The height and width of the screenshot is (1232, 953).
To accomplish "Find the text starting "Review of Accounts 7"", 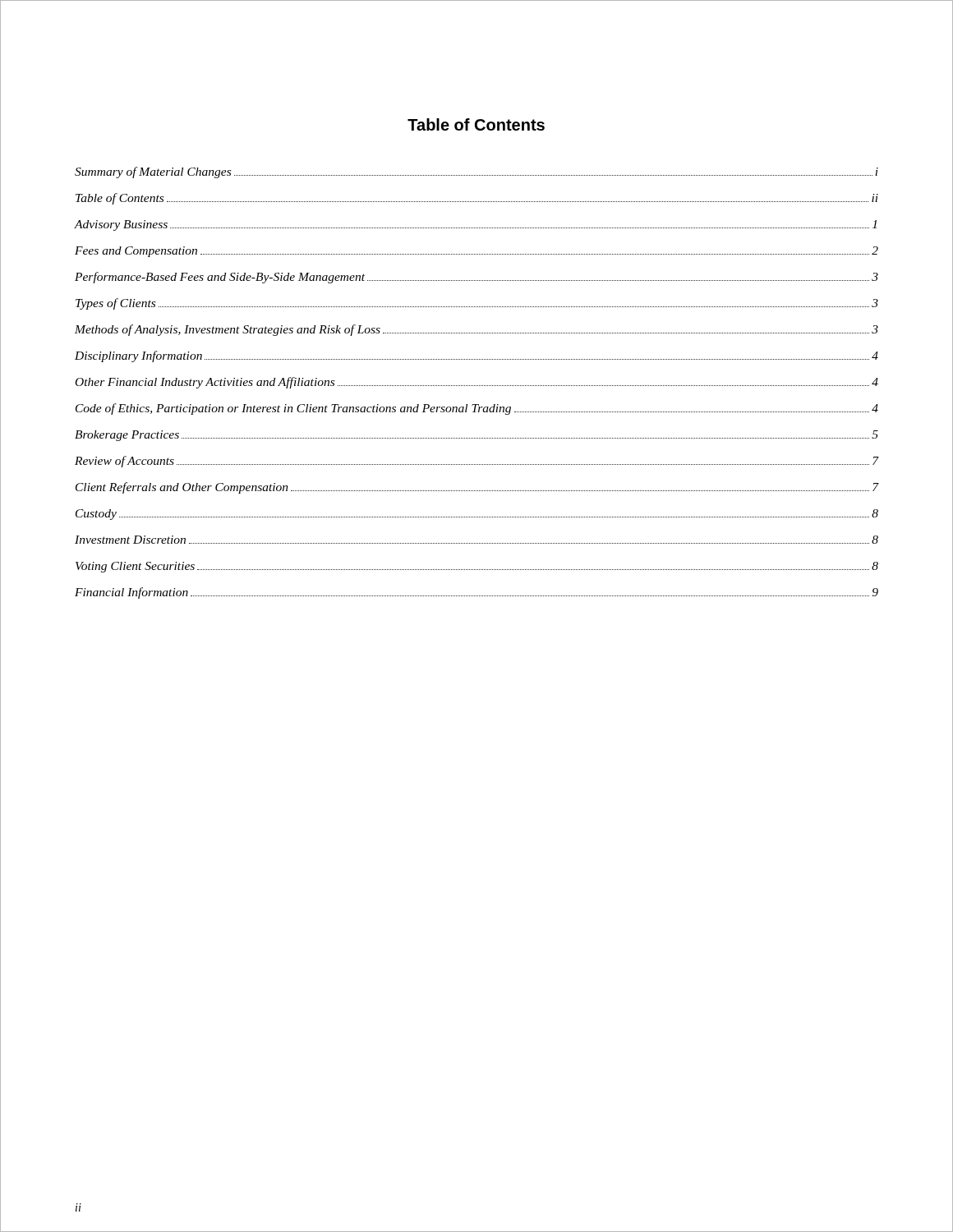I will click(476, 461).
